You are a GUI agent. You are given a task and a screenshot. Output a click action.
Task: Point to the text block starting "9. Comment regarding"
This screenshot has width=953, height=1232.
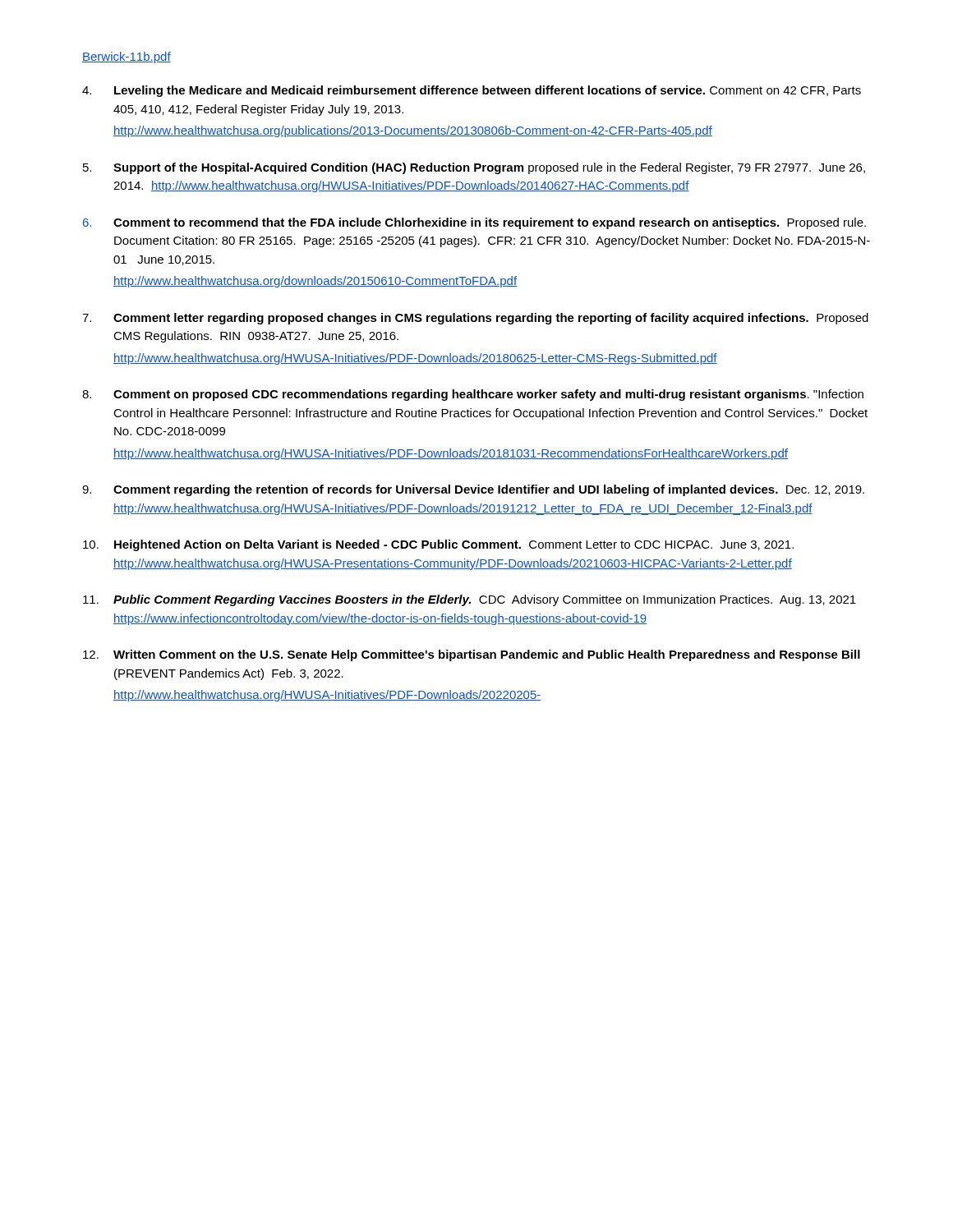476,499
